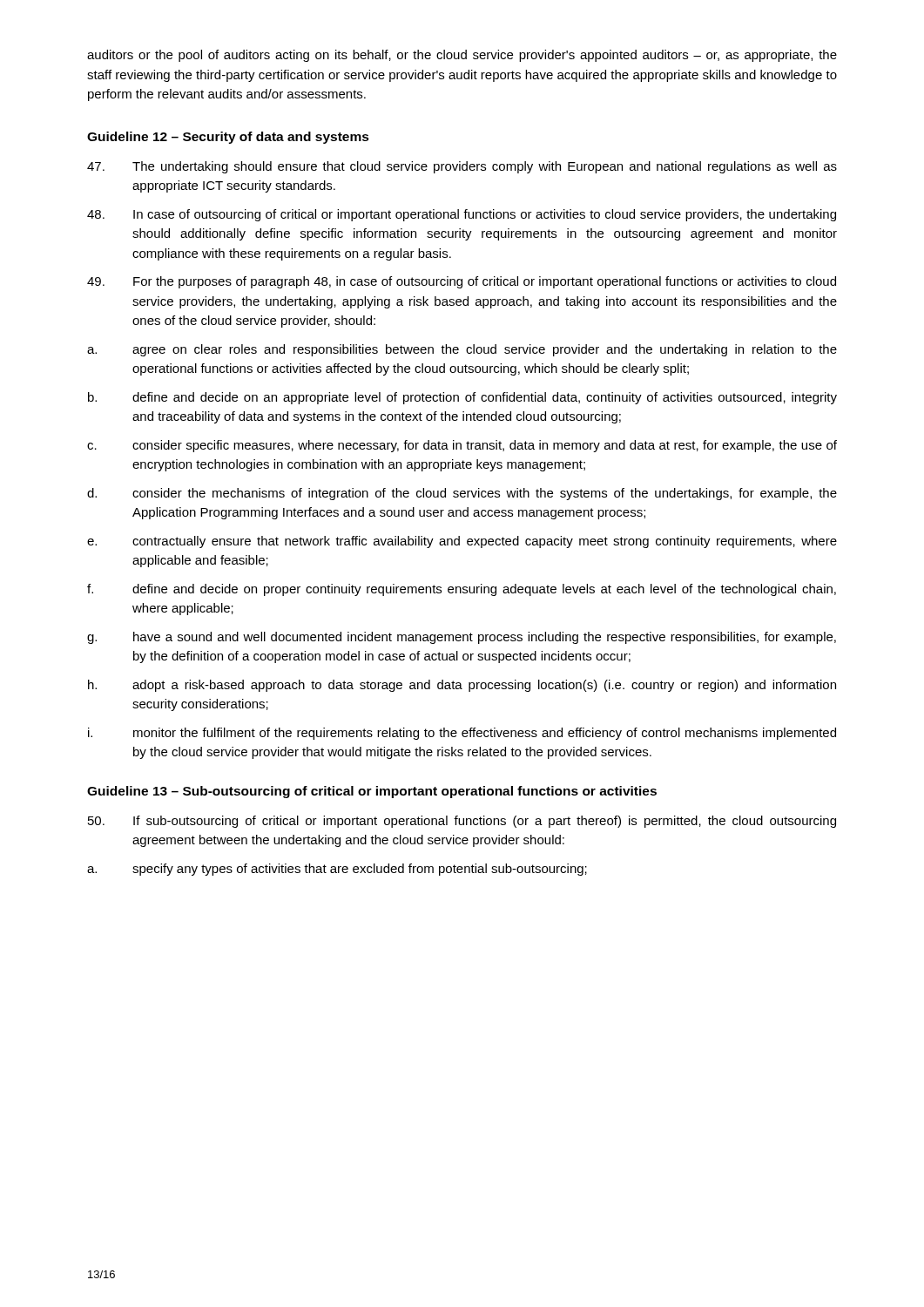Locate the block of text that opens with "47. The undertaking should ensure"
924x1307 pixels.
(462, 176)
